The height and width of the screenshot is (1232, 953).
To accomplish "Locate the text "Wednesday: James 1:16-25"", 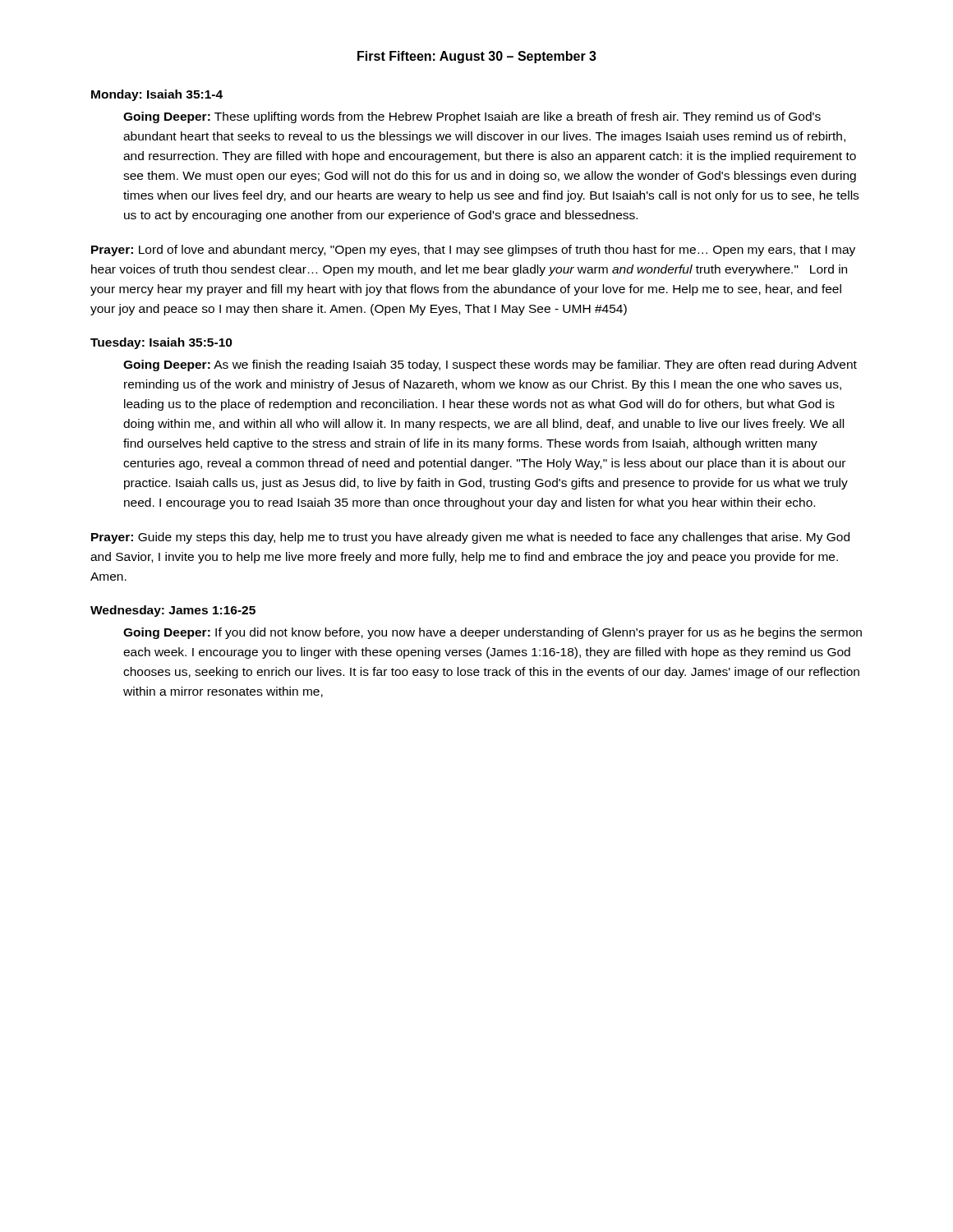I will point(173,610).
